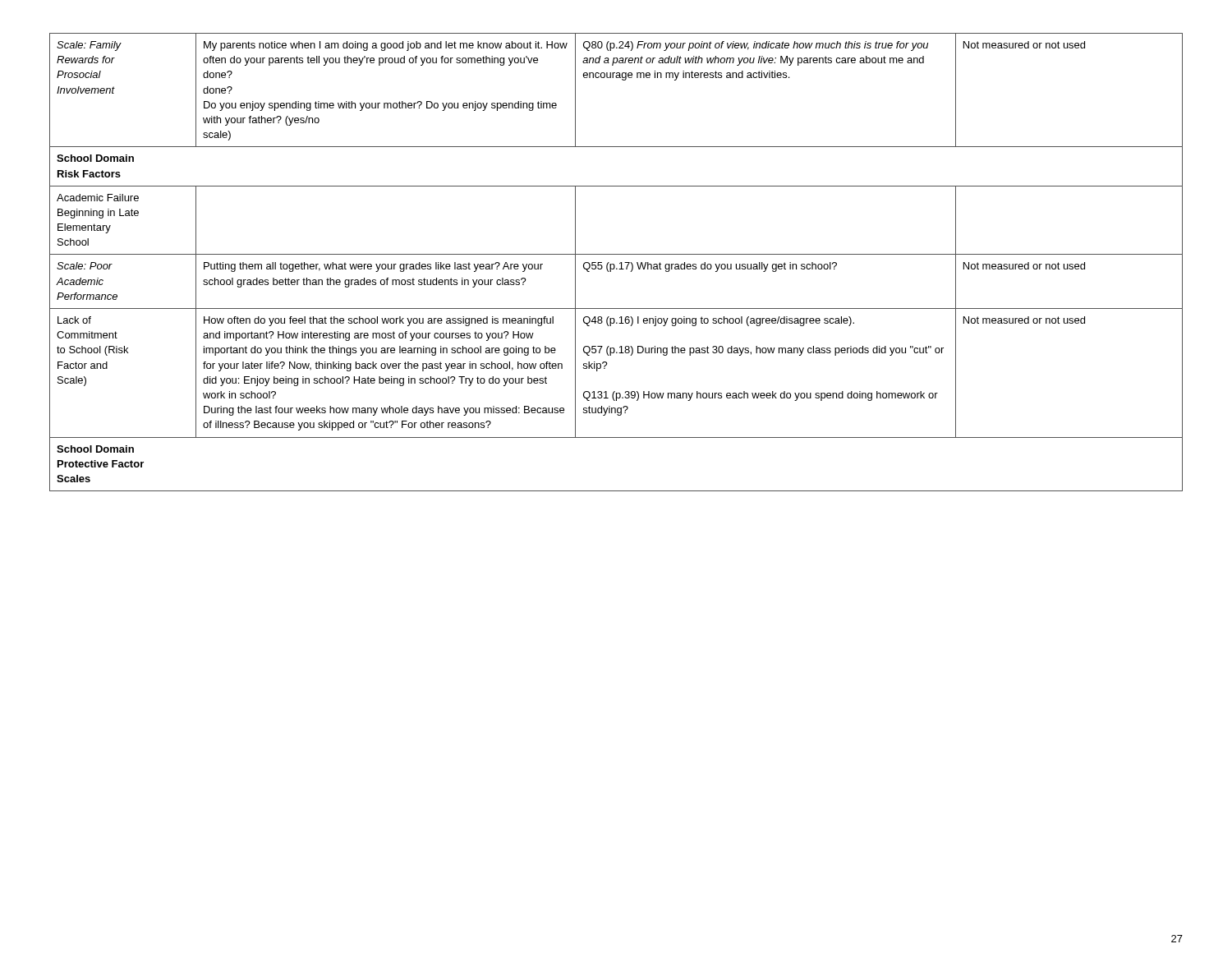Image resolution: width=1232 pixels, height=953 pixels.
Task: Click on the table containing "Q55 (p.17) What grades"
Action: point(616,262)
